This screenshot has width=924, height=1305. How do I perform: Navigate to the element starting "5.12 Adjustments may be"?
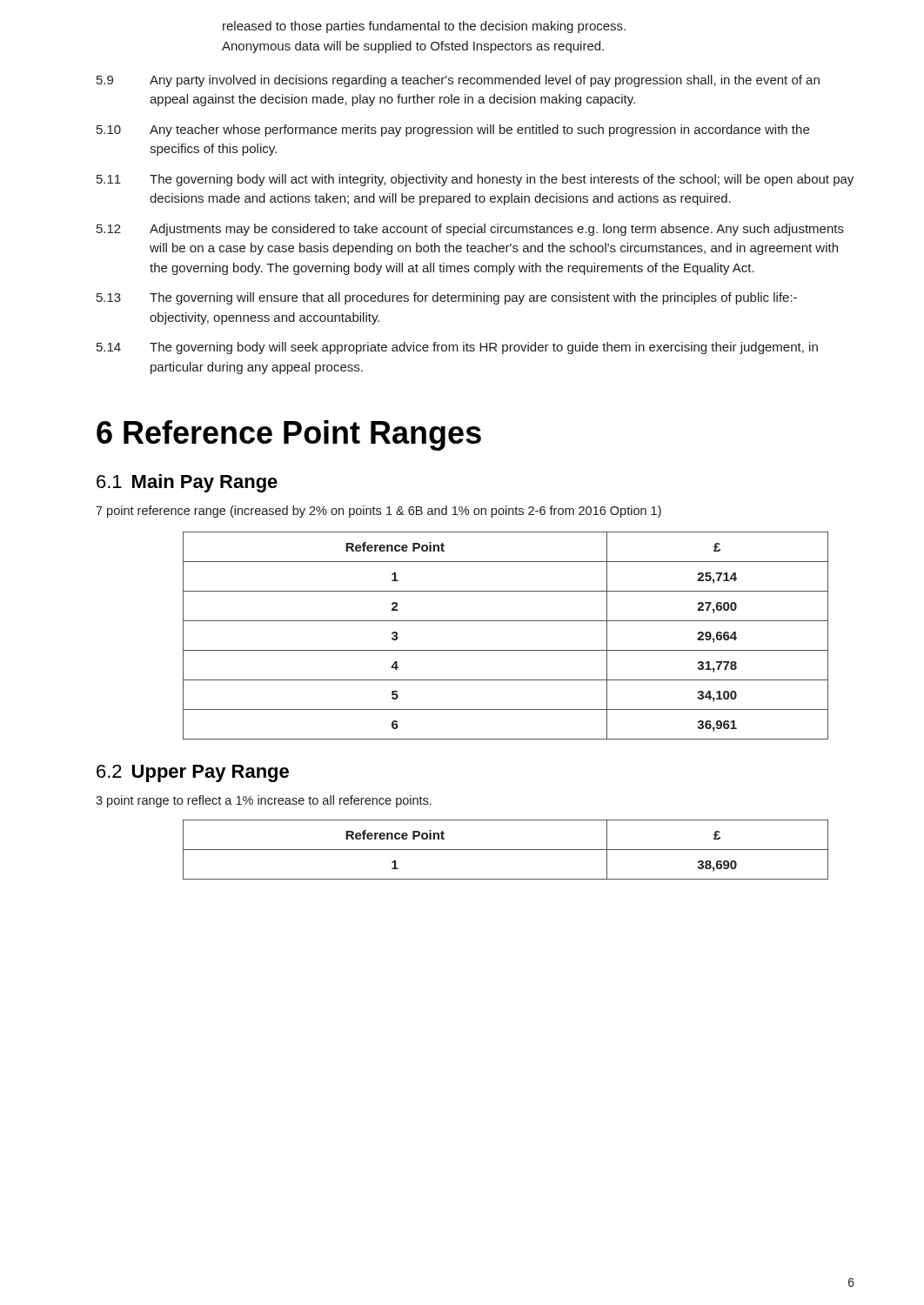point(475,248)
